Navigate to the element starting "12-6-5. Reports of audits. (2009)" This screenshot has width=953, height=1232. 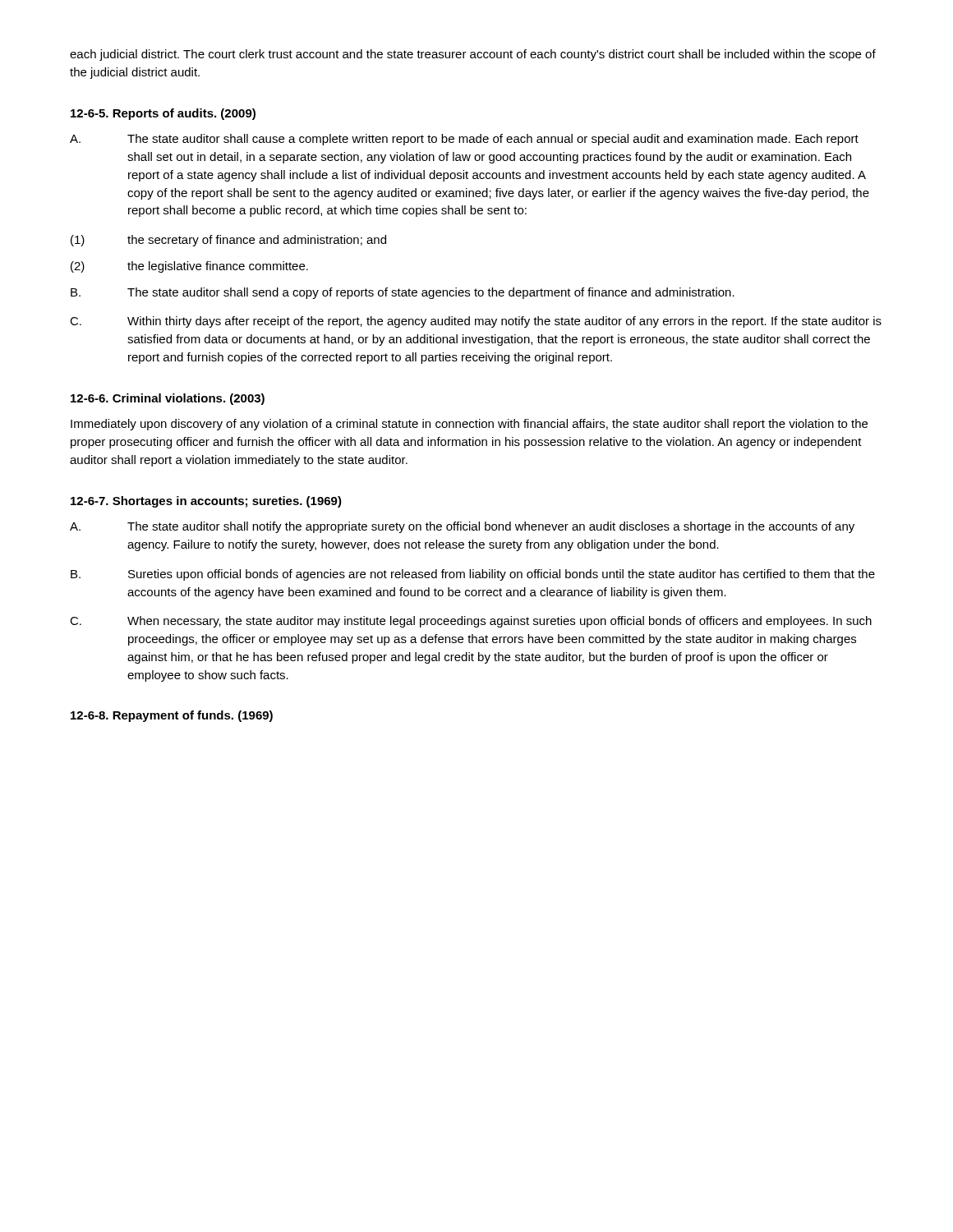pyautogui.click(x=163, y=113)
